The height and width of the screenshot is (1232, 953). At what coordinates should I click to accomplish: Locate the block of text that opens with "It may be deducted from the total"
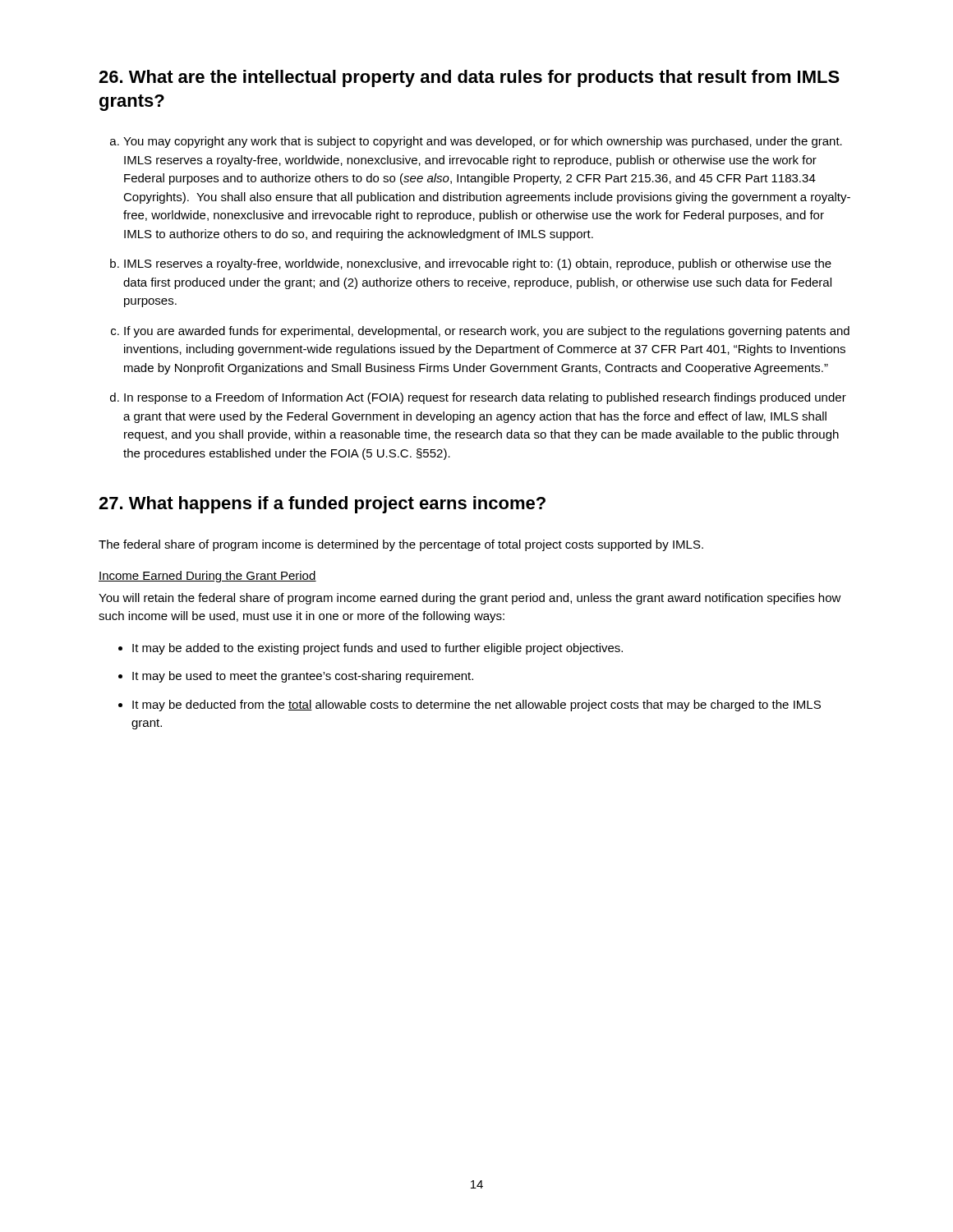coord(493,714)
